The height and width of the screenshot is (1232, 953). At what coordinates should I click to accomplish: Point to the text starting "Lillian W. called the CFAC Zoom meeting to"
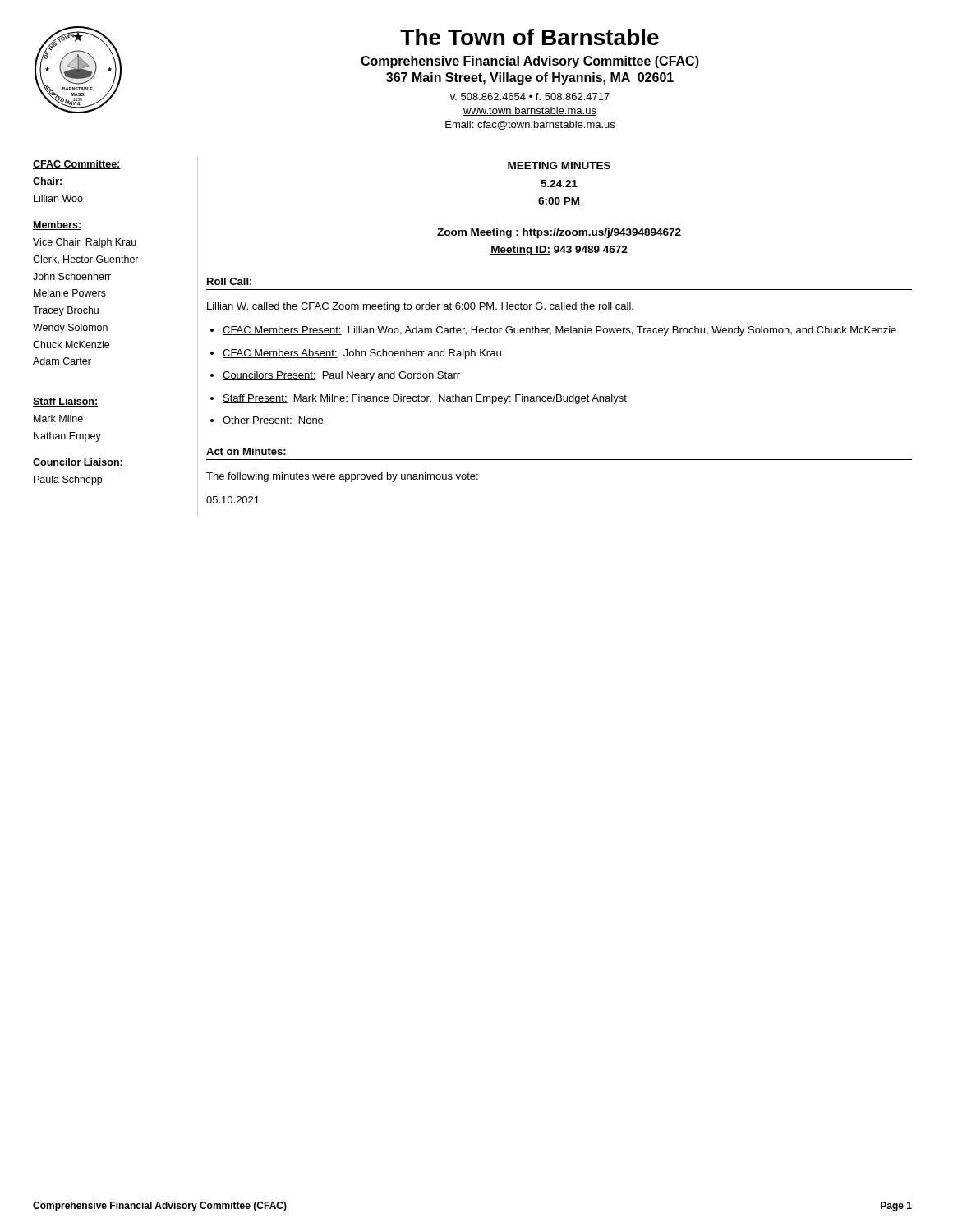420,306
